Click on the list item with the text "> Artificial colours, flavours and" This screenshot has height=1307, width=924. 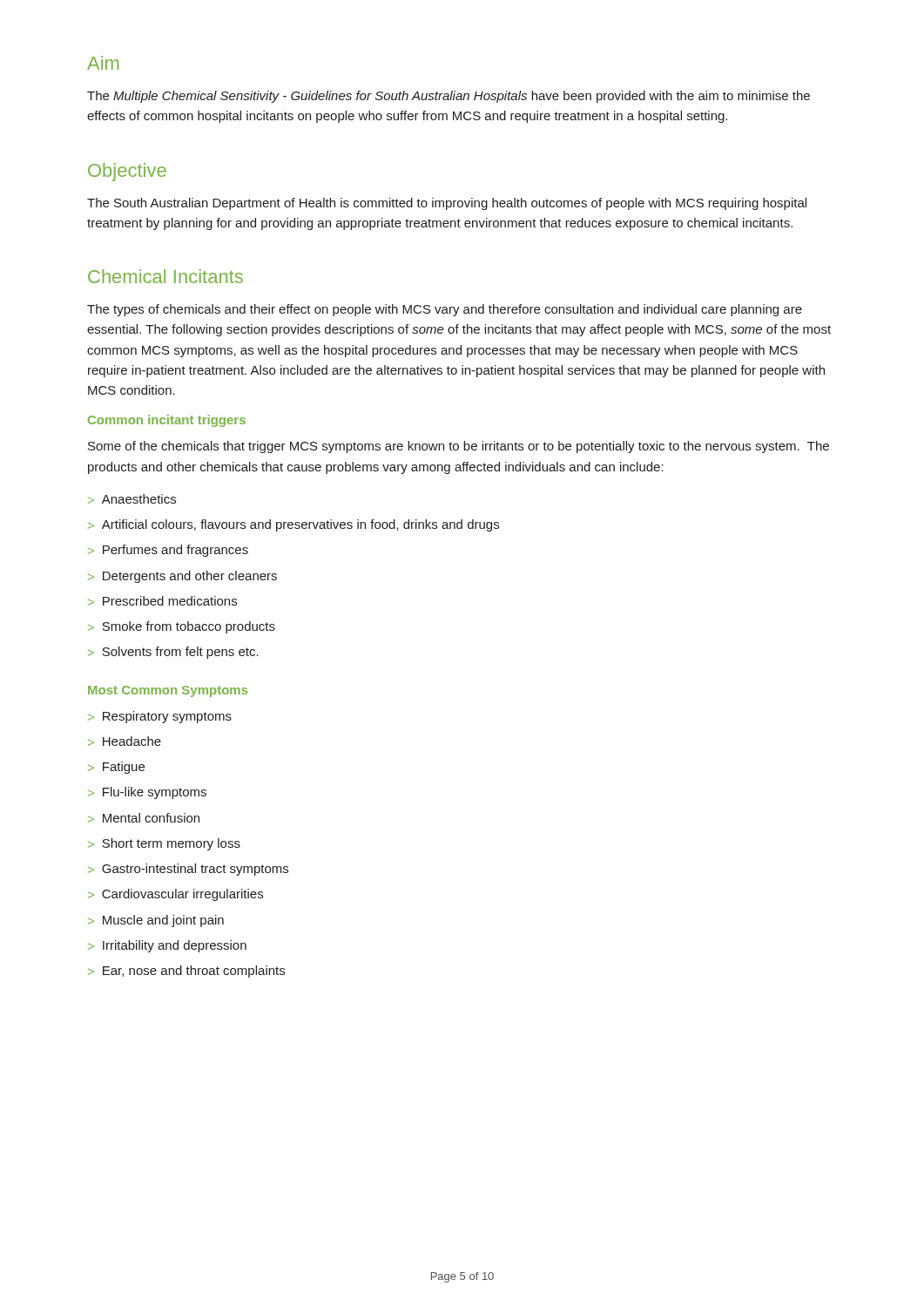[462, 525]
